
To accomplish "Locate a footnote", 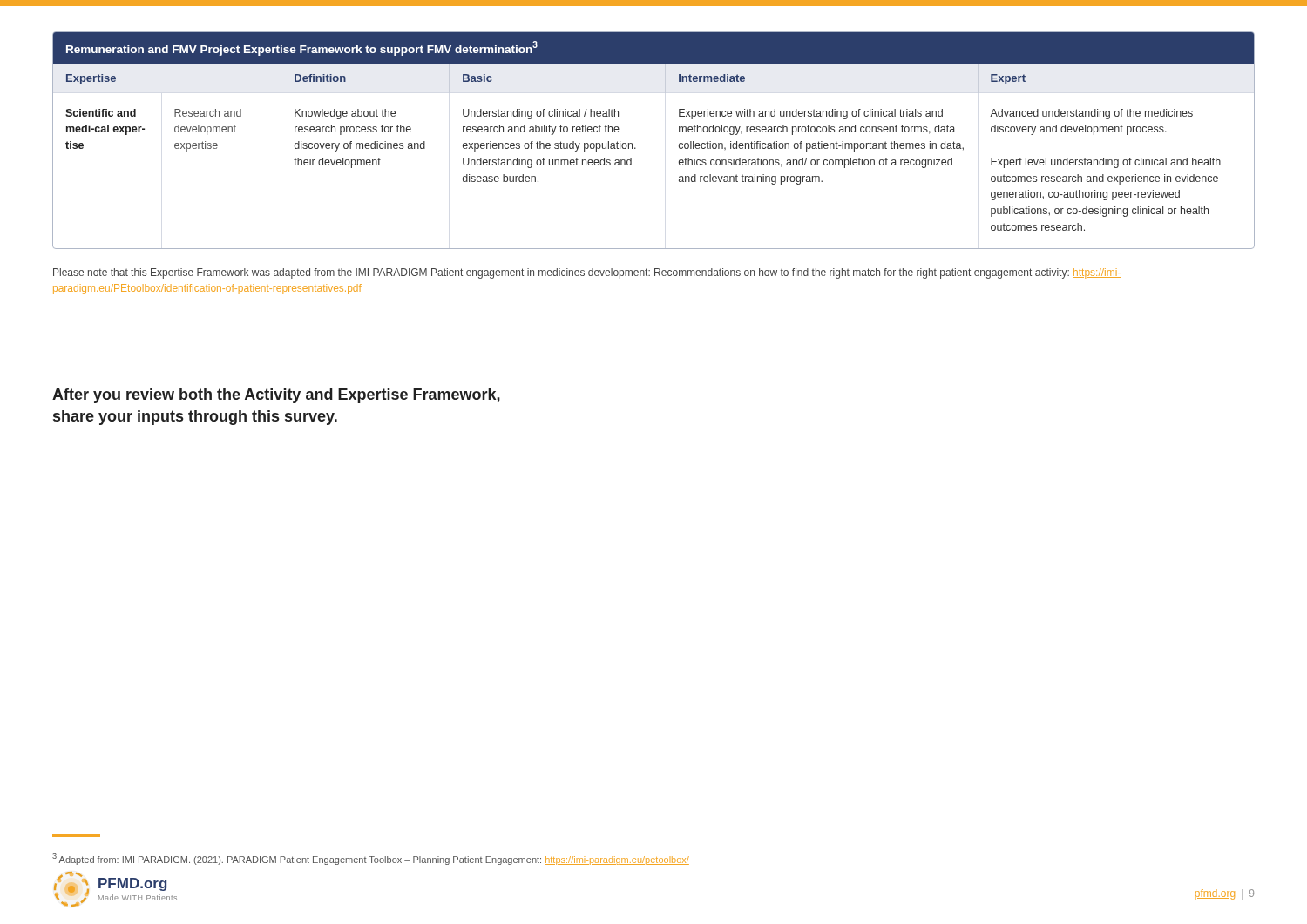I will click(x=371, y=858).
